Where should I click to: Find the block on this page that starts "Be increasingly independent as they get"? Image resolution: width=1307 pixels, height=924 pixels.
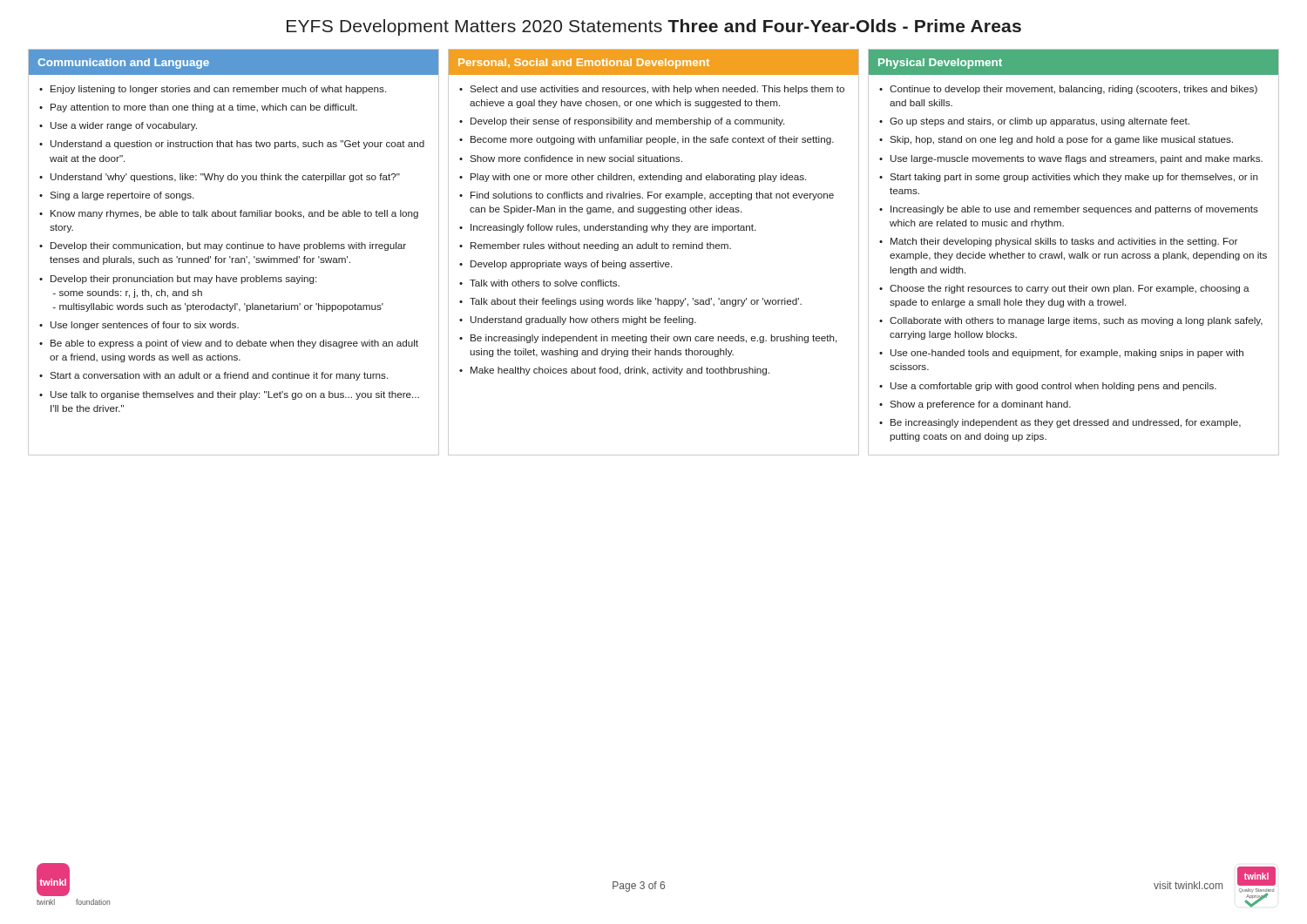[x=1065, y=429]
